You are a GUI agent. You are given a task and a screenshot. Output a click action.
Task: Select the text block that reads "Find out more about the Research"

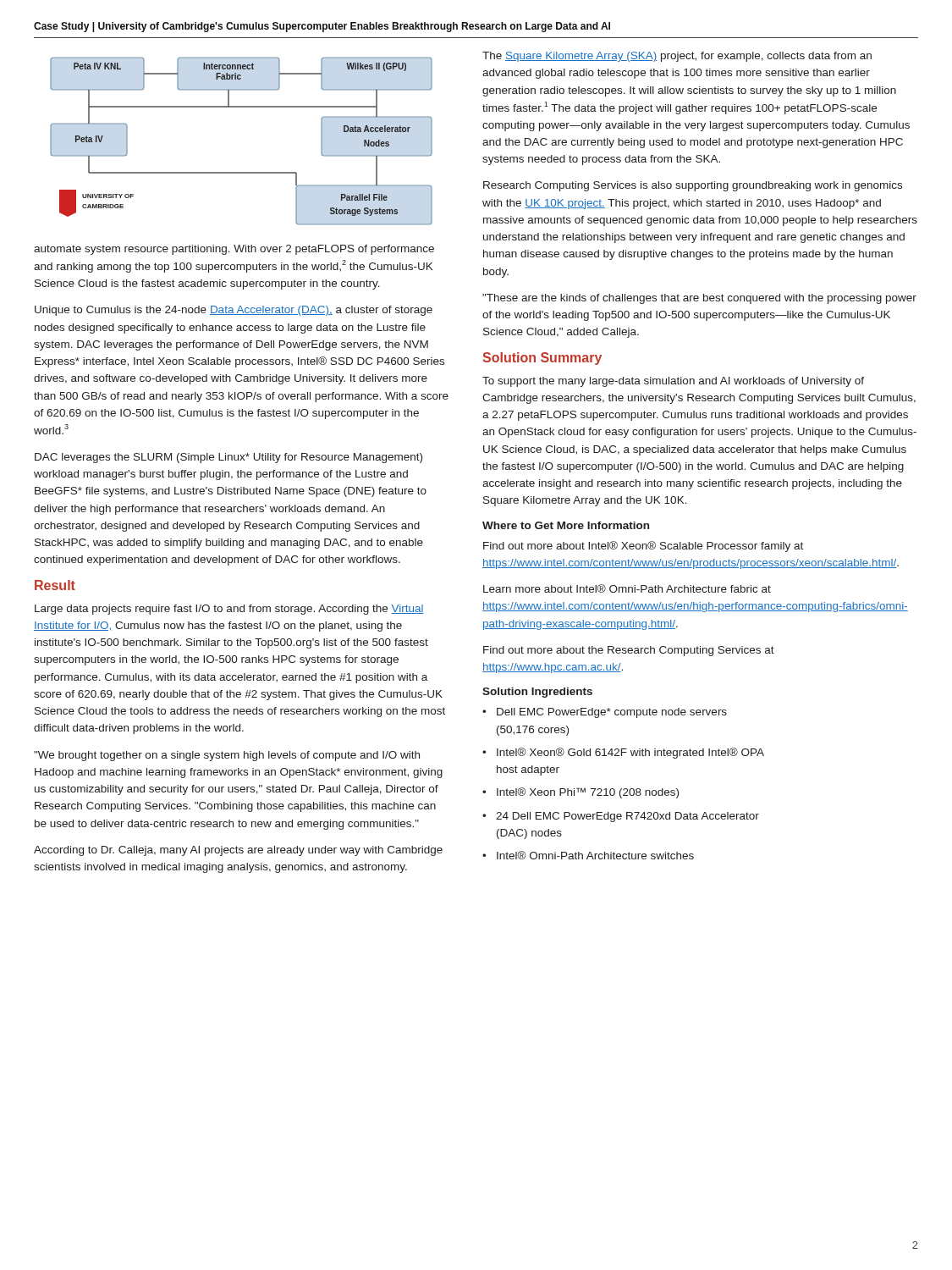(628, 658)
